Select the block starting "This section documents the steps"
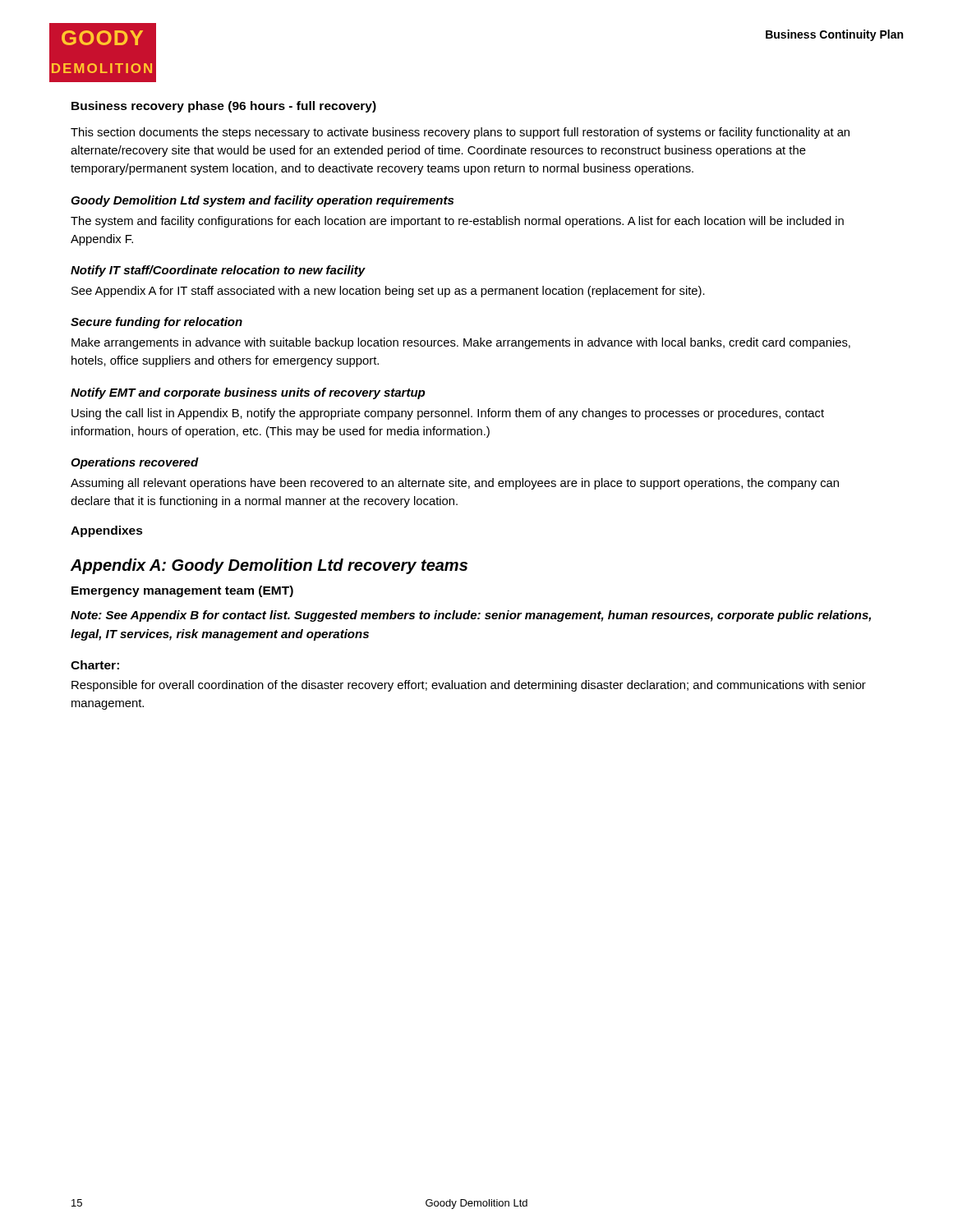Image resolution: width=953 pixels, height=1232 pixels. click(x=460, y=150)
